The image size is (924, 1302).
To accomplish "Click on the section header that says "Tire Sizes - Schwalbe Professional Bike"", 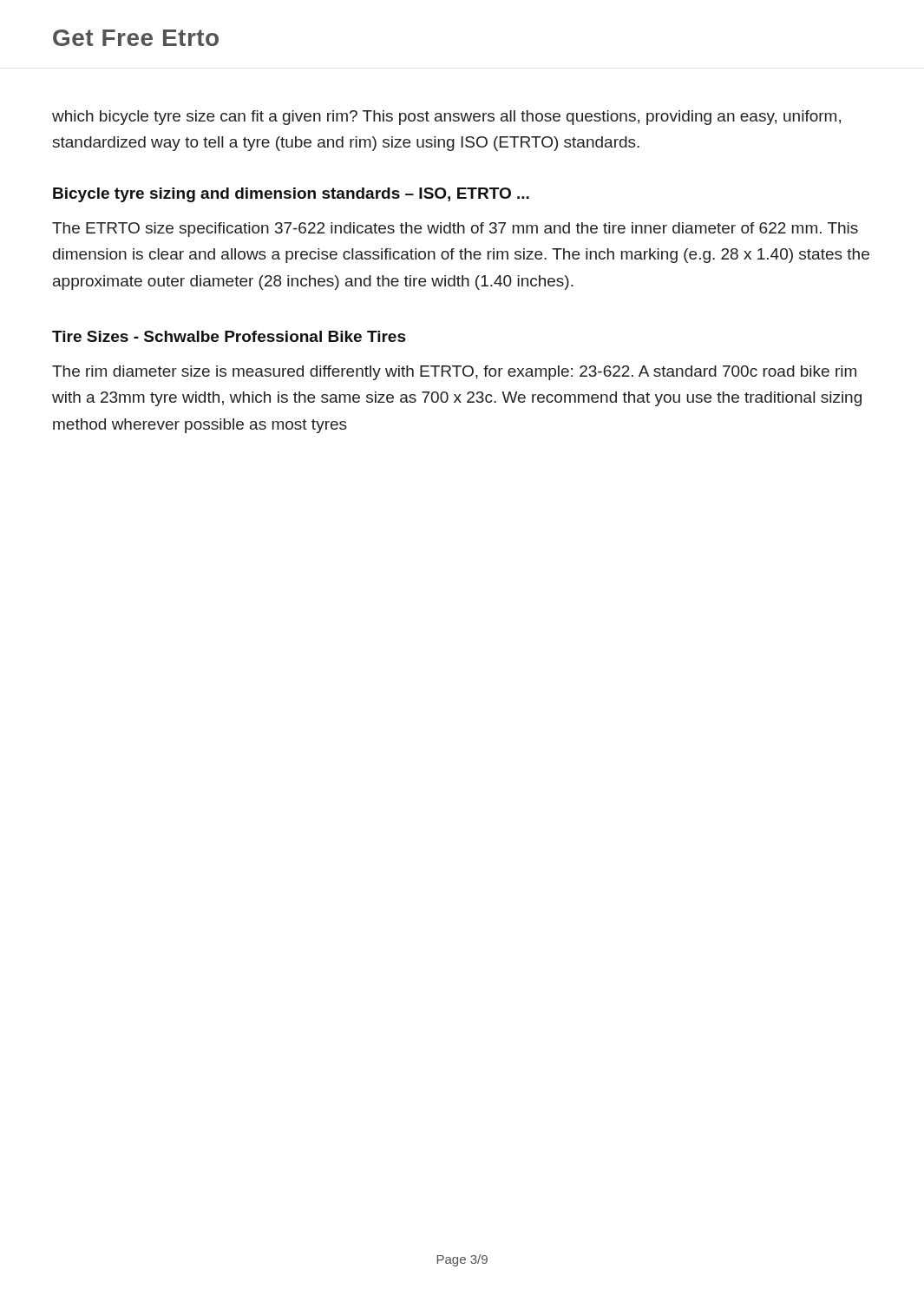I will click(x=229, y=336).
